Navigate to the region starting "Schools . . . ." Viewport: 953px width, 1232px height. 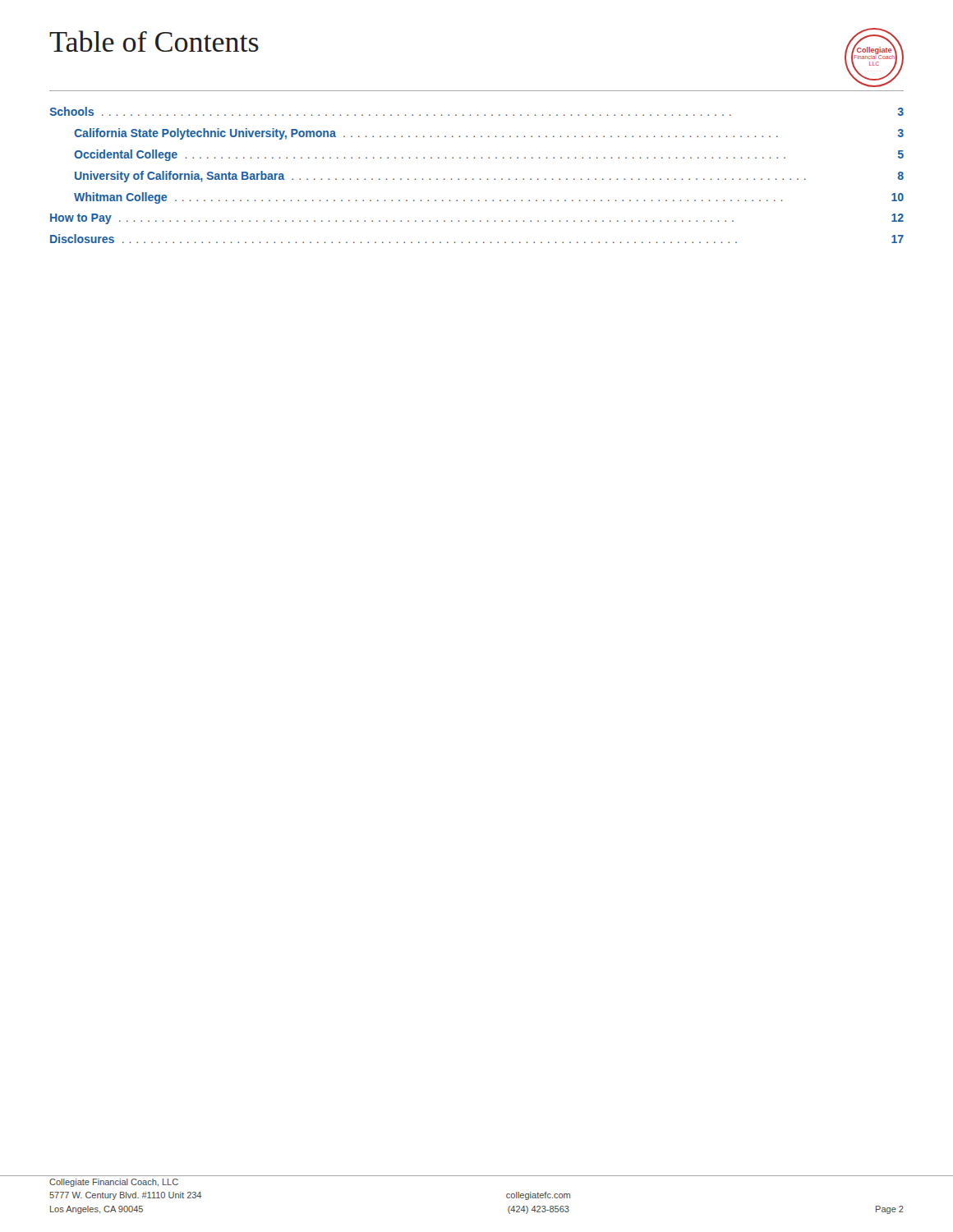[x=476, y=112]
